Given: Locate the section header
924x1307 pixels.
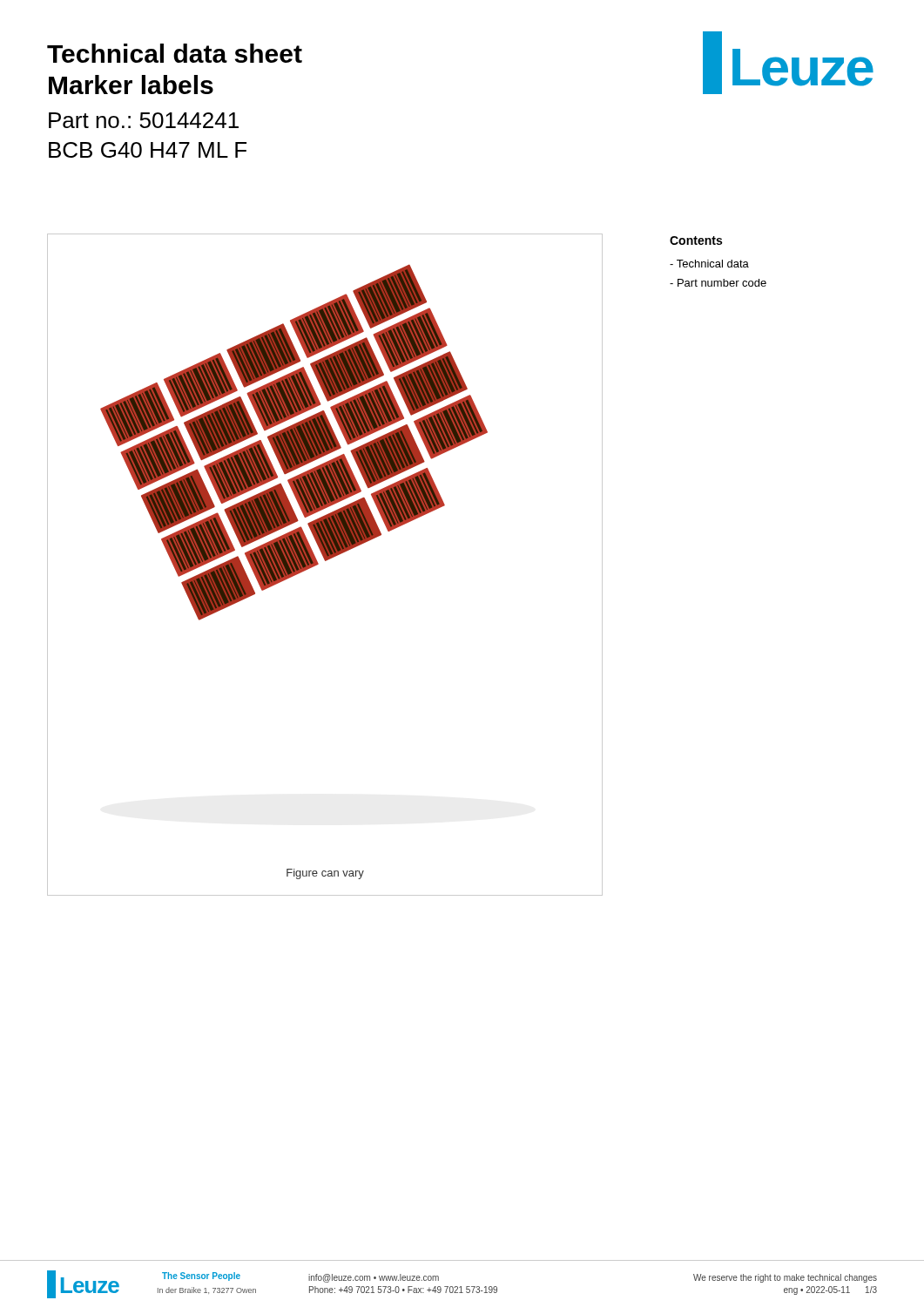Looking at the screenshot, I should [x=696, y=240].
